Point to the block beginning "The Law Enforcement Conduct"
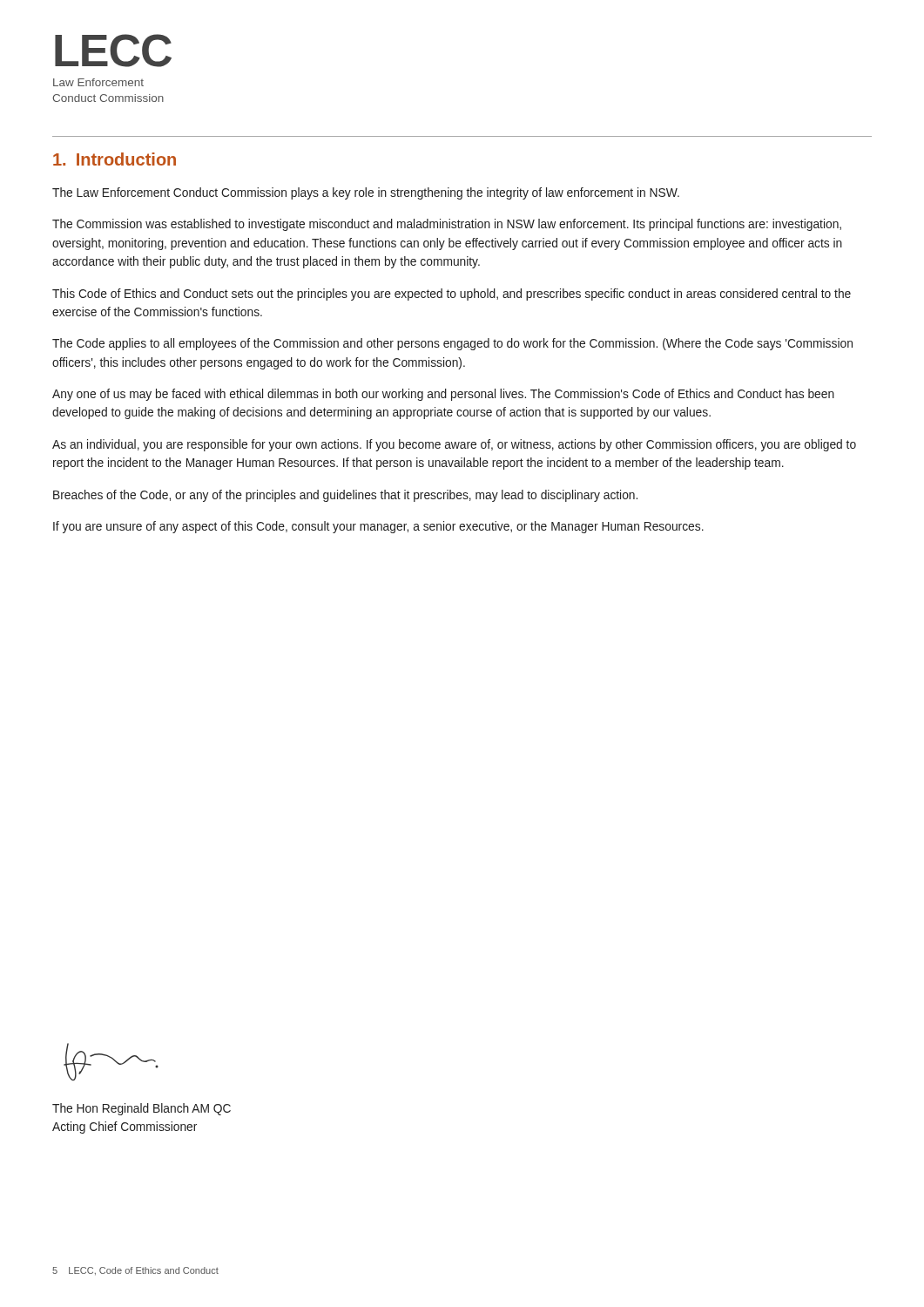This screenshot has height=1307, width=924. click(366, 193)
